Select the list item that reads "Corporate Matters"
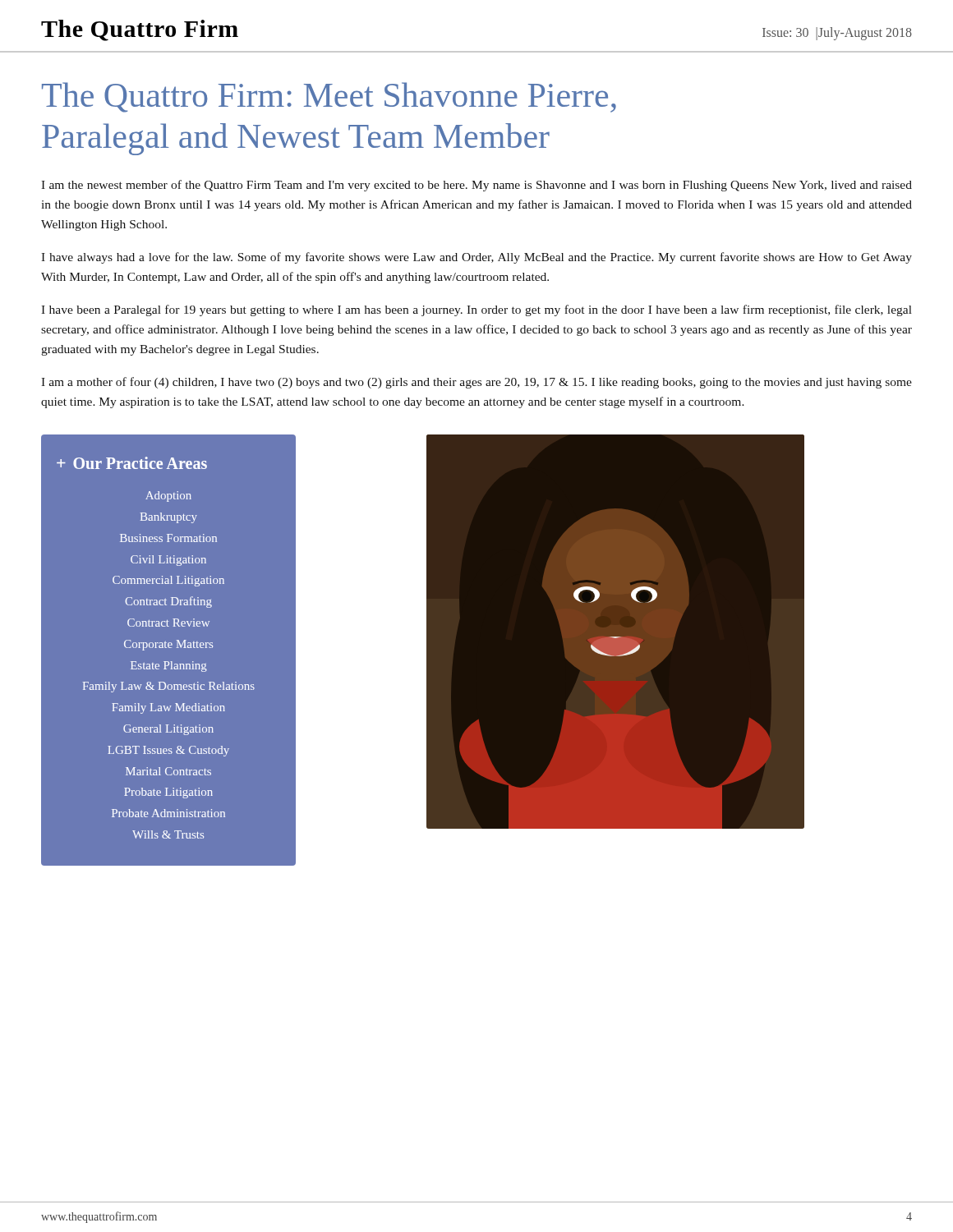The image size is (953, 1232). coord(168,644)
